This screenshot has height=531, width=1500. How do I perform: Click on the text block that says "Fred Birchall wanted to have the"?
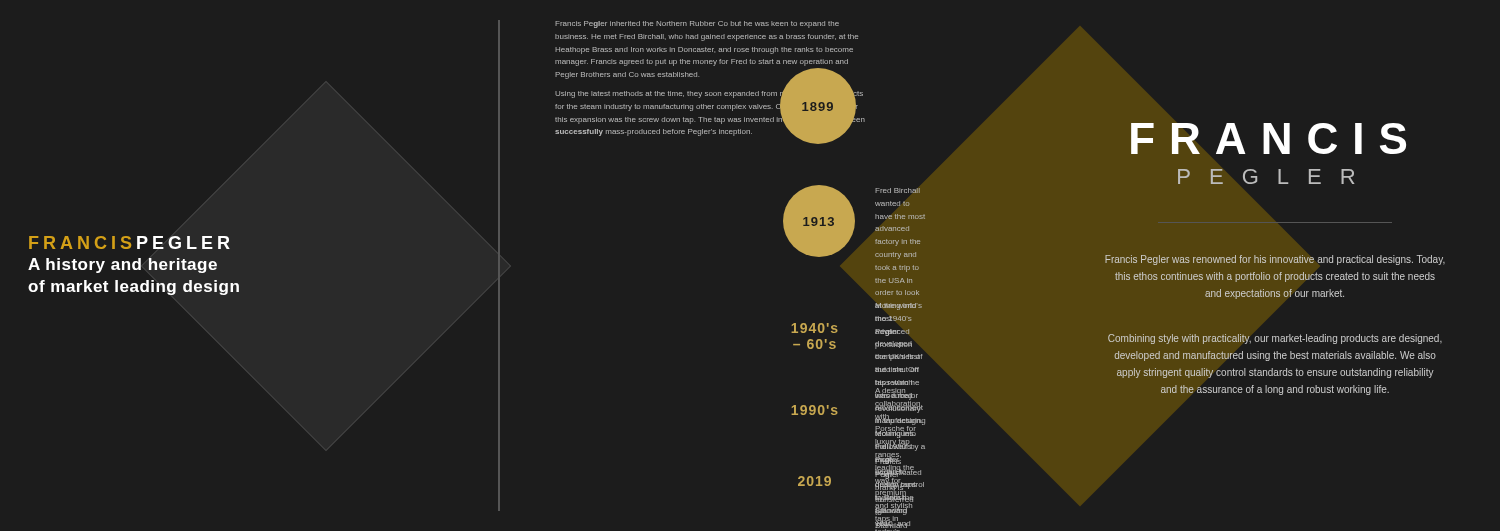[900, 359]
